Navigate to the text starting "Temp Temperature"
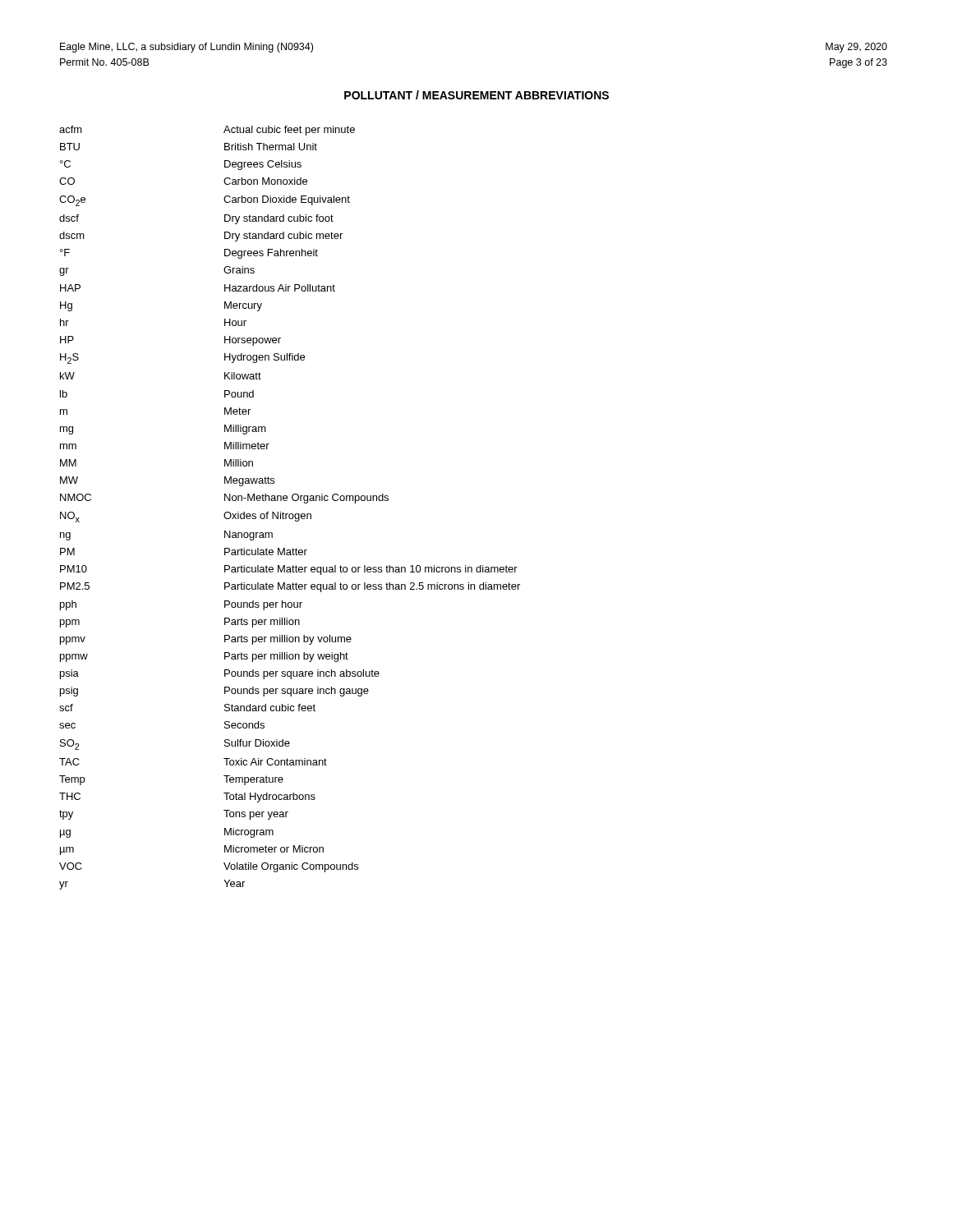This screenshot has height=1232, width=953. [x=74, y=780]
